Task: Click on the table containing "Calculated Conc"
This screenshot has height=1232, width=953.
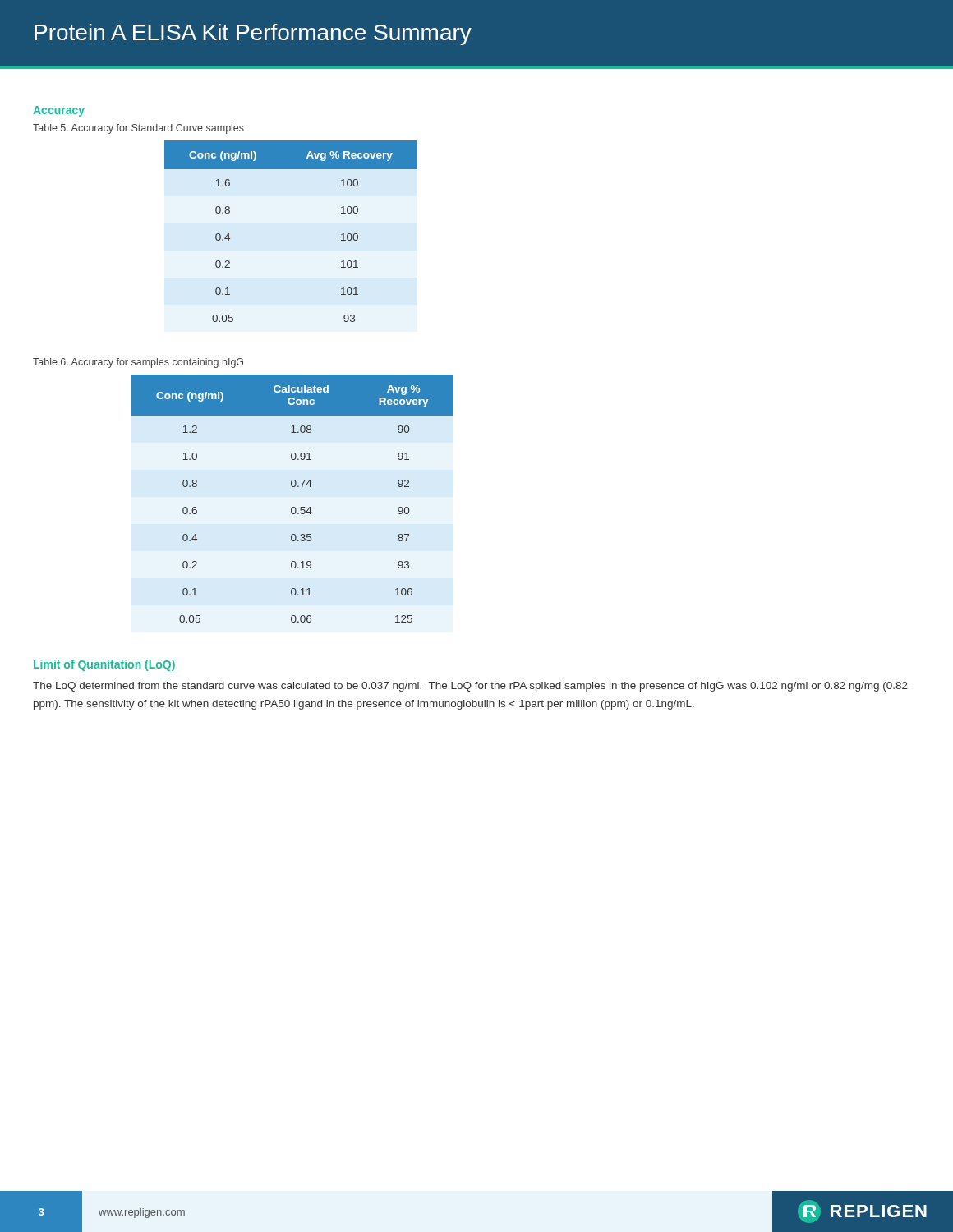Action: (526, 503)
